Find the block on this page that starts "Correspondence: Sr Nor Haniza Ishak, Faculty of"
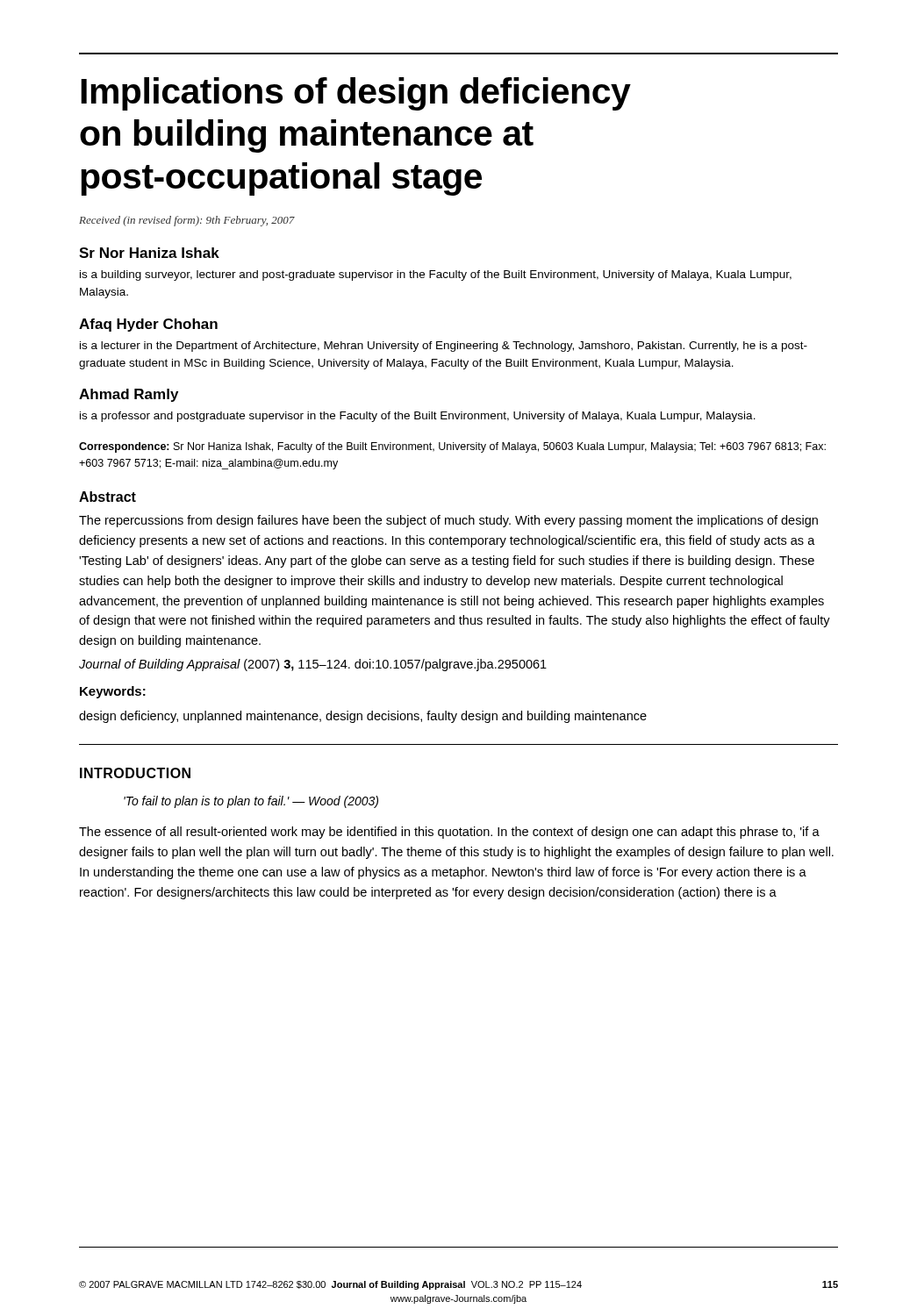 458,455
